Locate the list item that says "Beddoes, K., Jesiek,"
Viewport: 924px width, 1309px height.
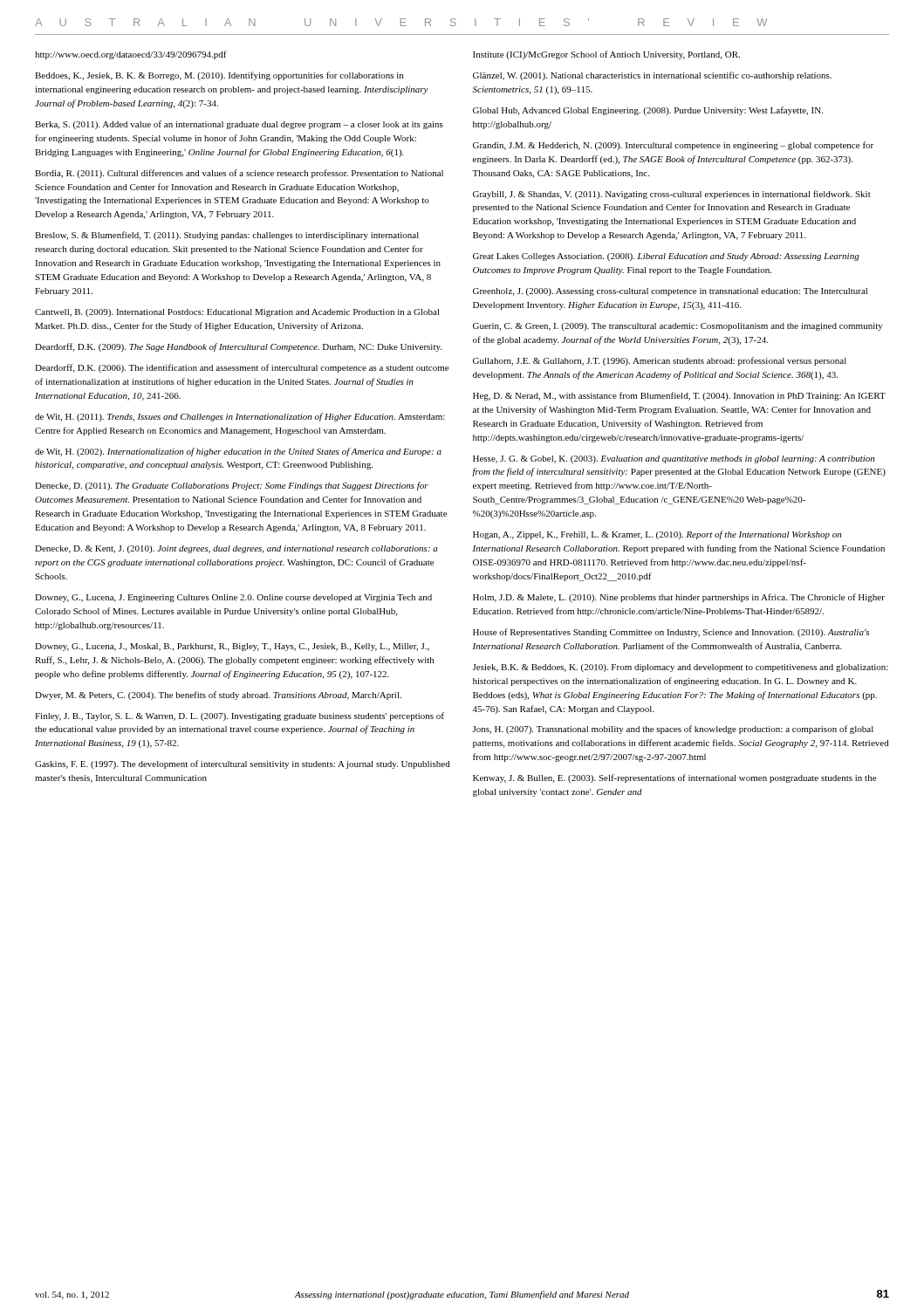(x=243, y=90)
